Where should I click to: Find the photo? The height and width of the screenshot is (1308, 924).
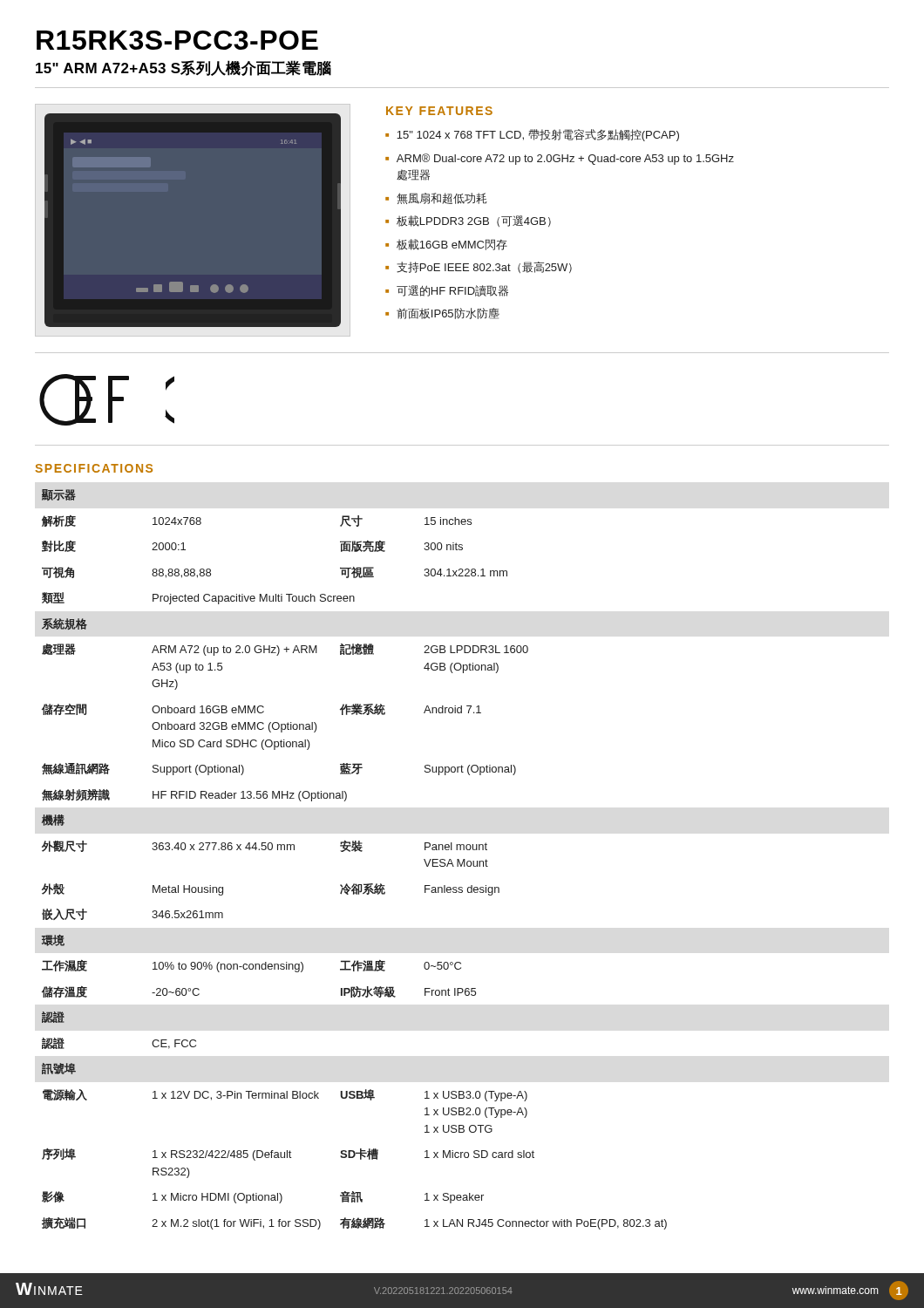[x=193, y=220]
